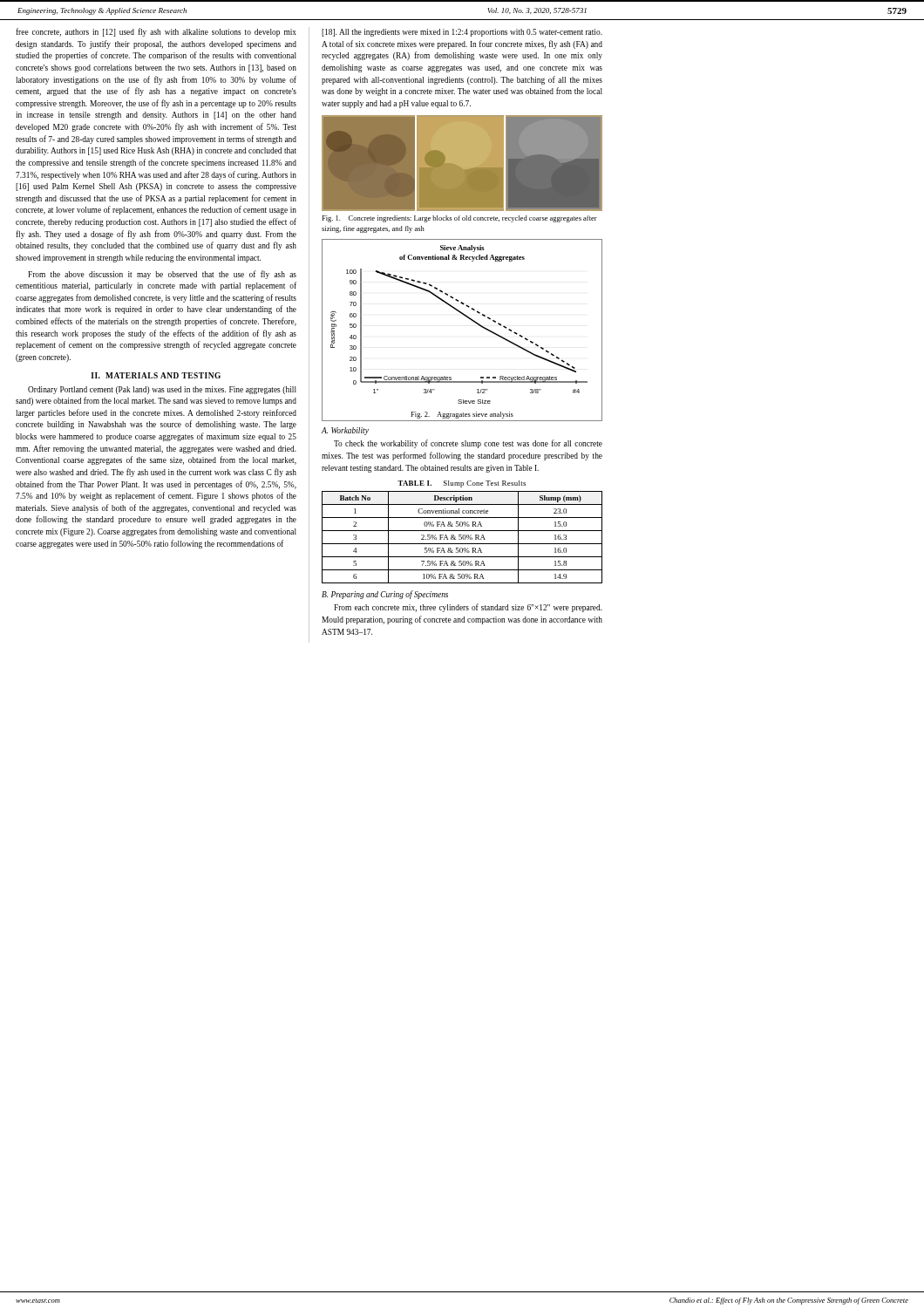The image size is (924, 1308).
Task: Click on the section header that says "B. Preparing and Curing of Specimens"
Action: pos(385,595)
